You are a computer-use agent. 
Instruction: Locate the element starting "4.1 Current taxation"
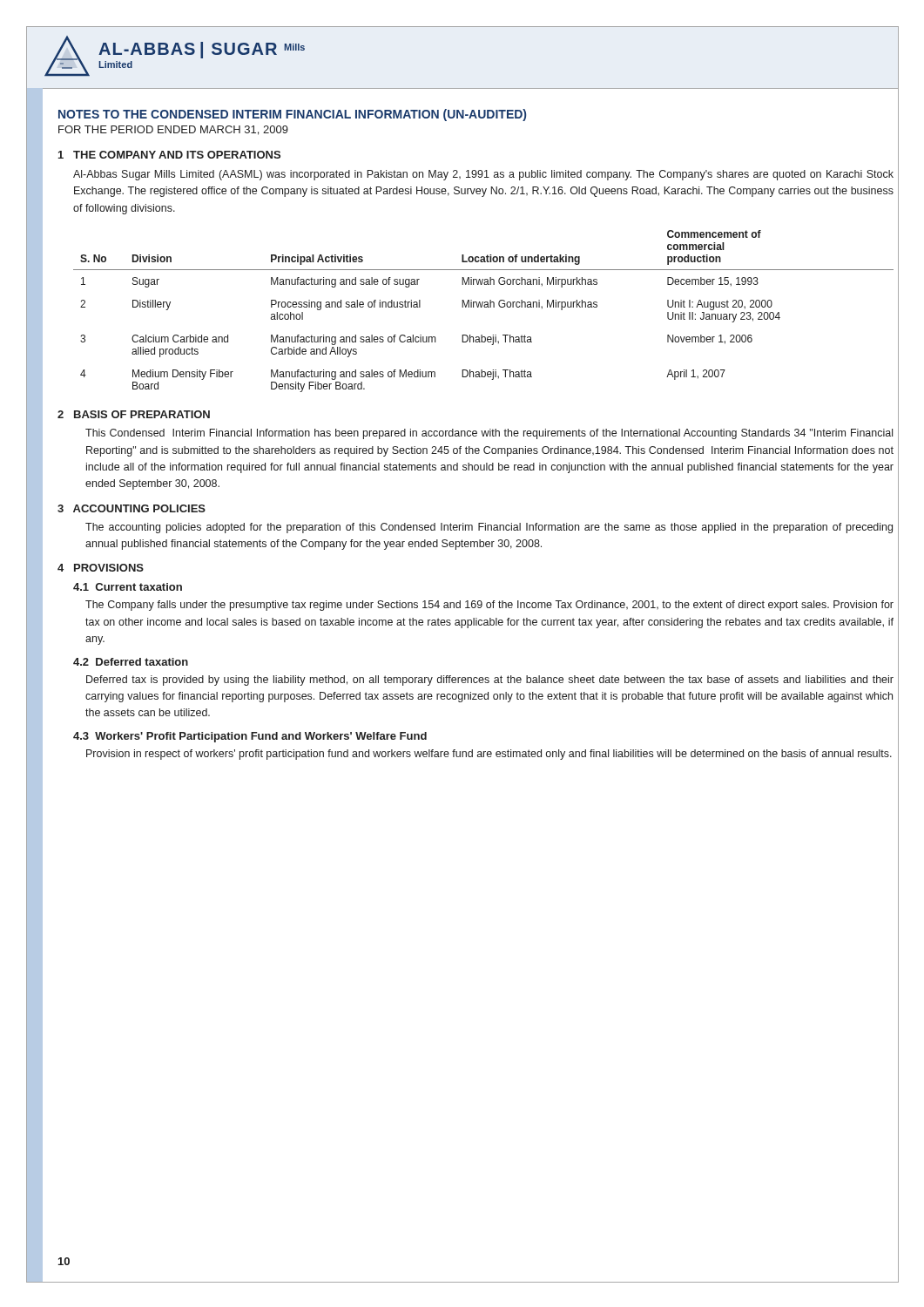point(128,587)
